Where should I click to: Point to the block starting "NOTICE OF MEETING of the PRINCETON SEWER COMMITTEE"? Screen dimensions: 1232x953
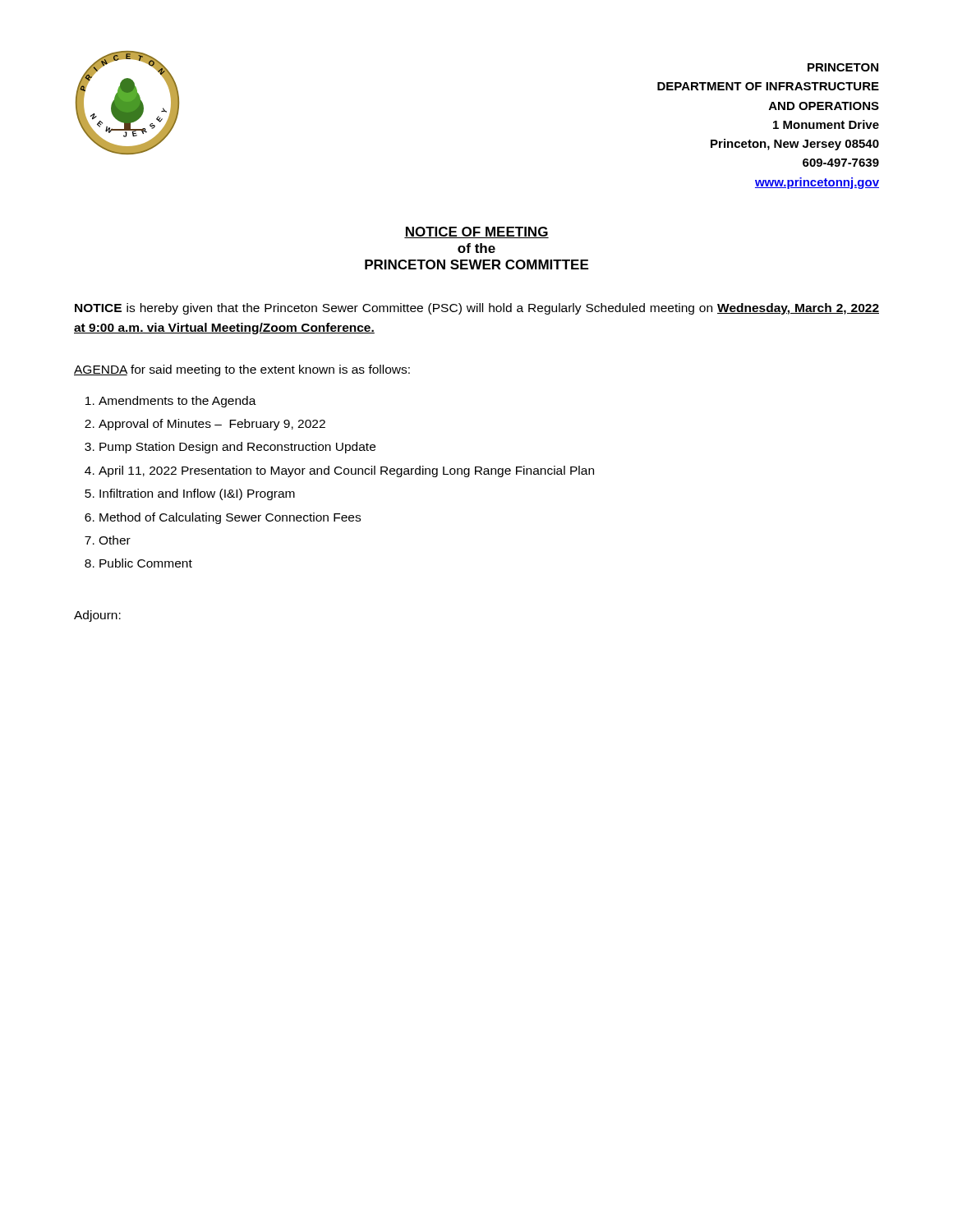(x=476, y=249)
